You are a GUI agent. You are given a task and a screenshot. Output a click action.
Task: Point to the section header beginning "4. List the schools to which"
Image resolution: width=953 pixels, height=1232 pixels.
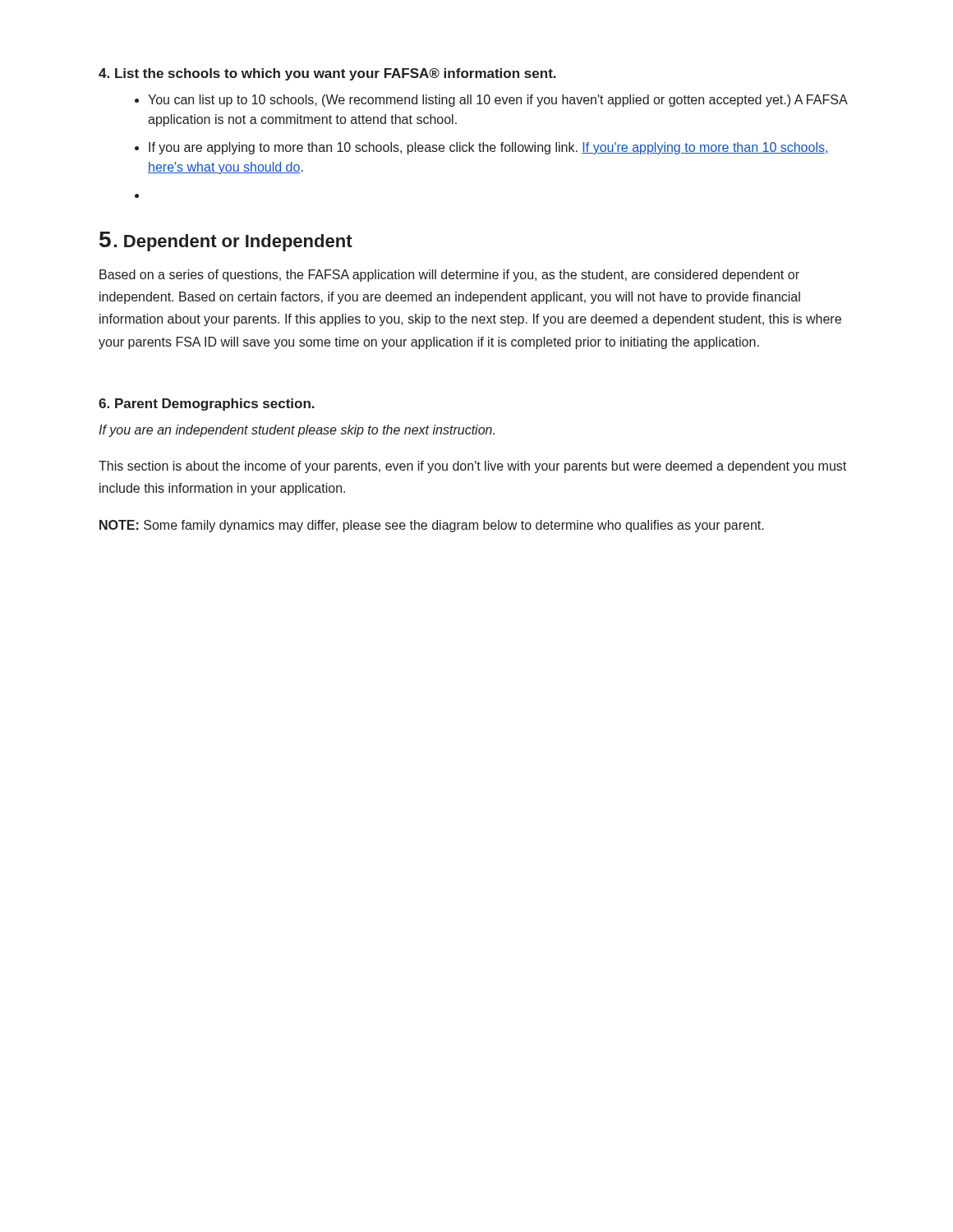coord(328,73)
